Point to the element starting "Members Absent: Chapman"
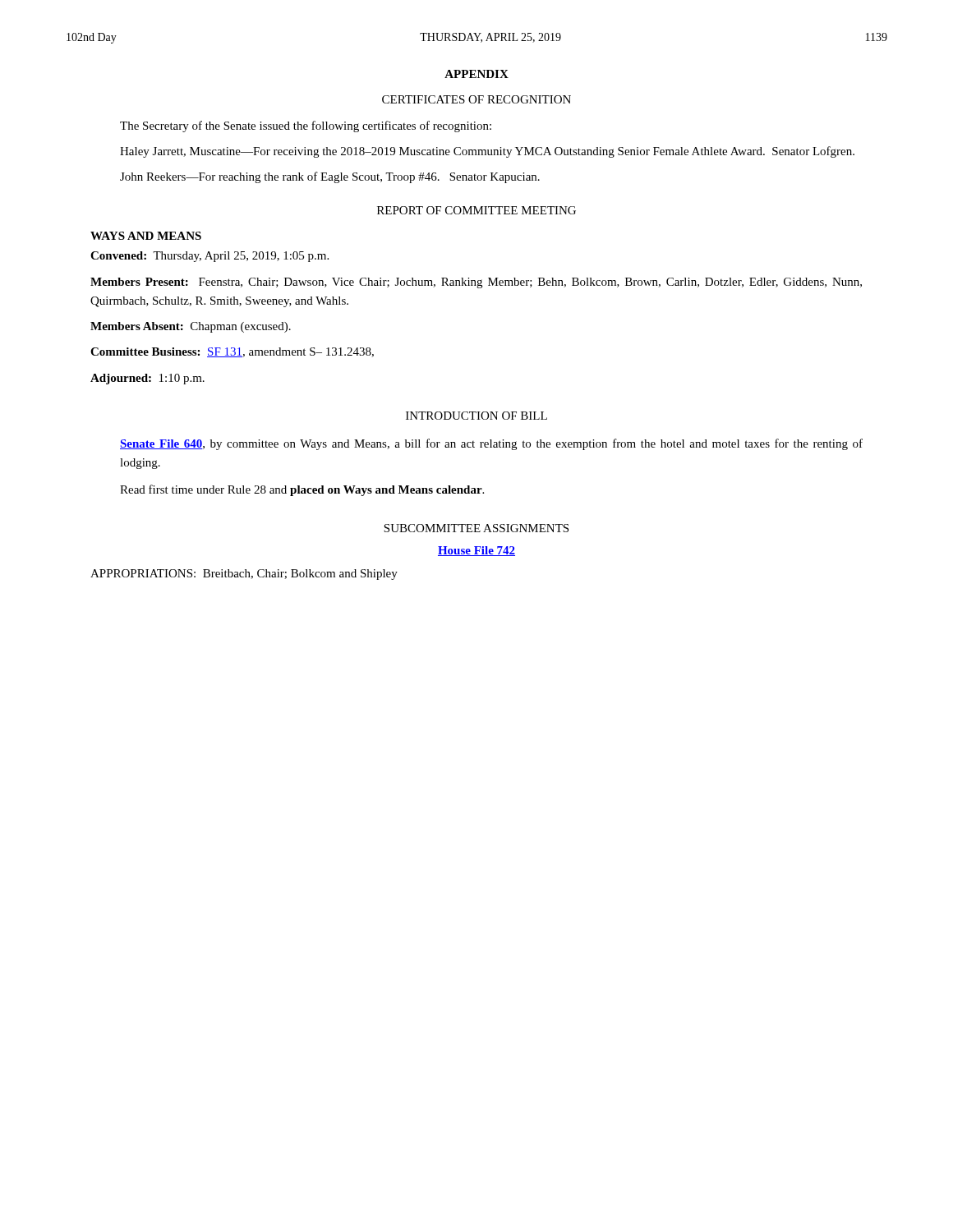Viewport: 953px width, 1232px height. coord(191,326)
